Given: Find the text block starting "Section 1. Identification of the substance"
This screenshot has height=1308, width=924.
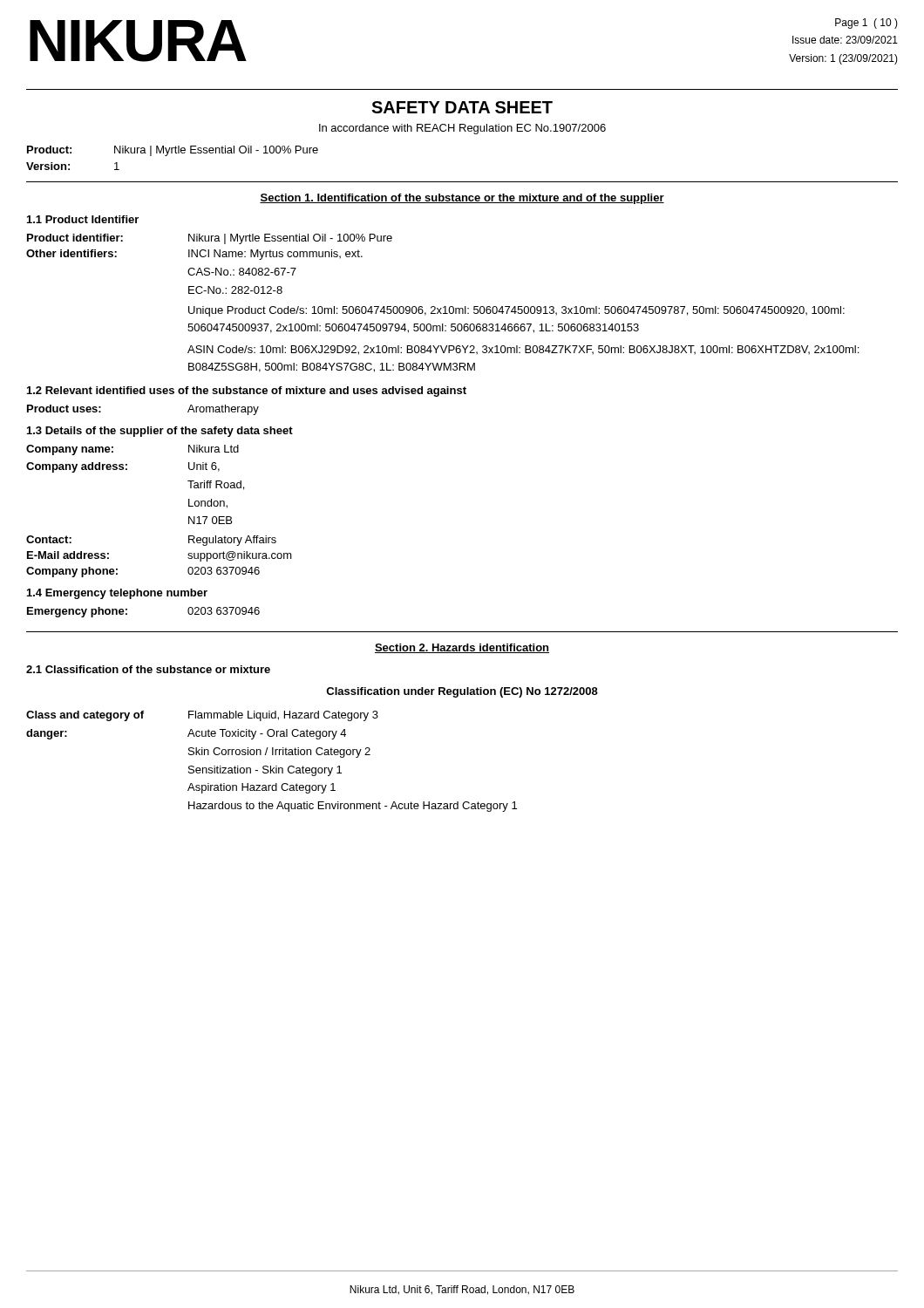Looking at the screenshot, I should click(x=462, y=198).
